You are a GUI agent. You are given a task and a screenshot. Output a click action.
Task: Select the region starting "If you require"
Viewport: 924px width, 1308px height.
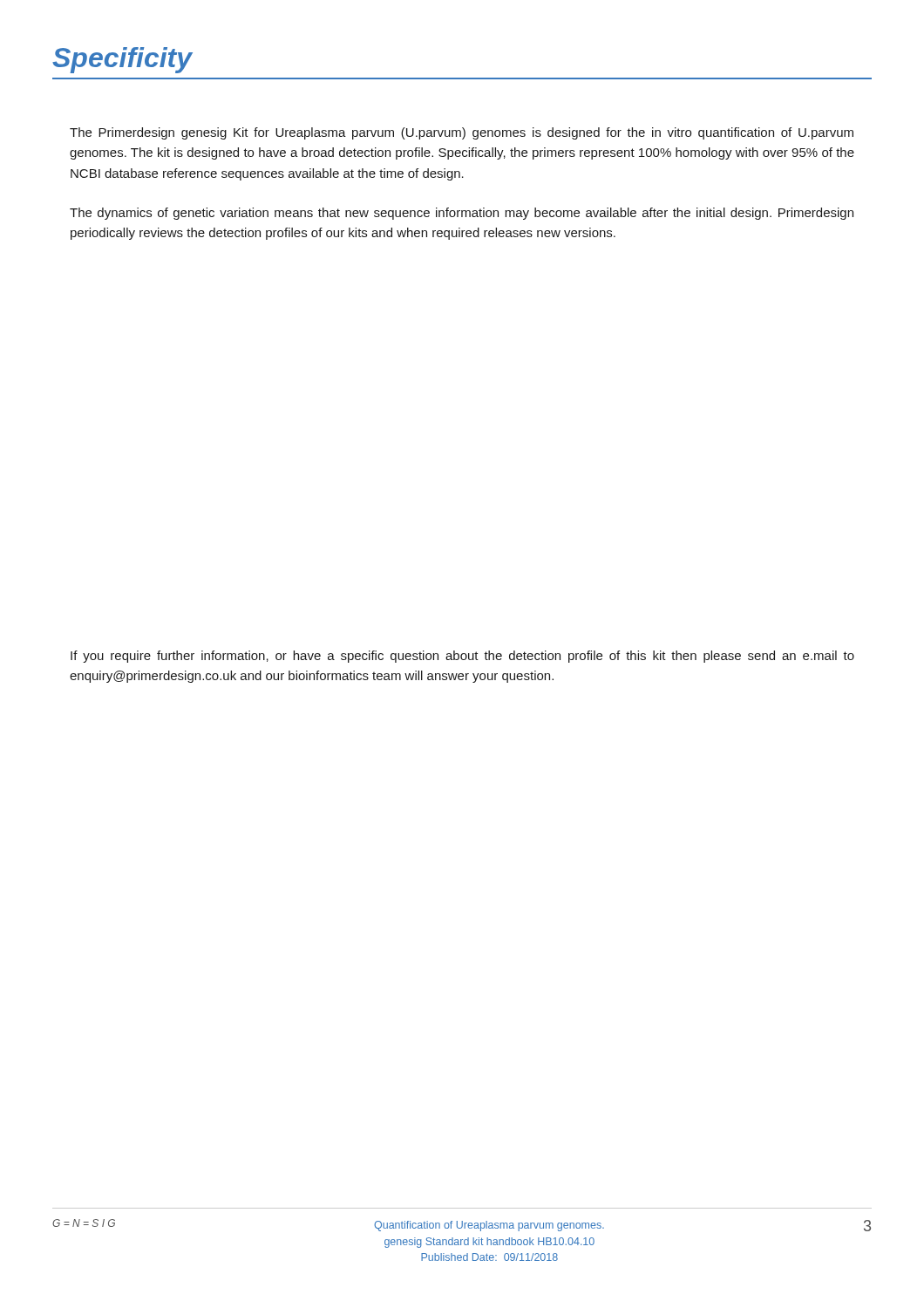(462, 665)
